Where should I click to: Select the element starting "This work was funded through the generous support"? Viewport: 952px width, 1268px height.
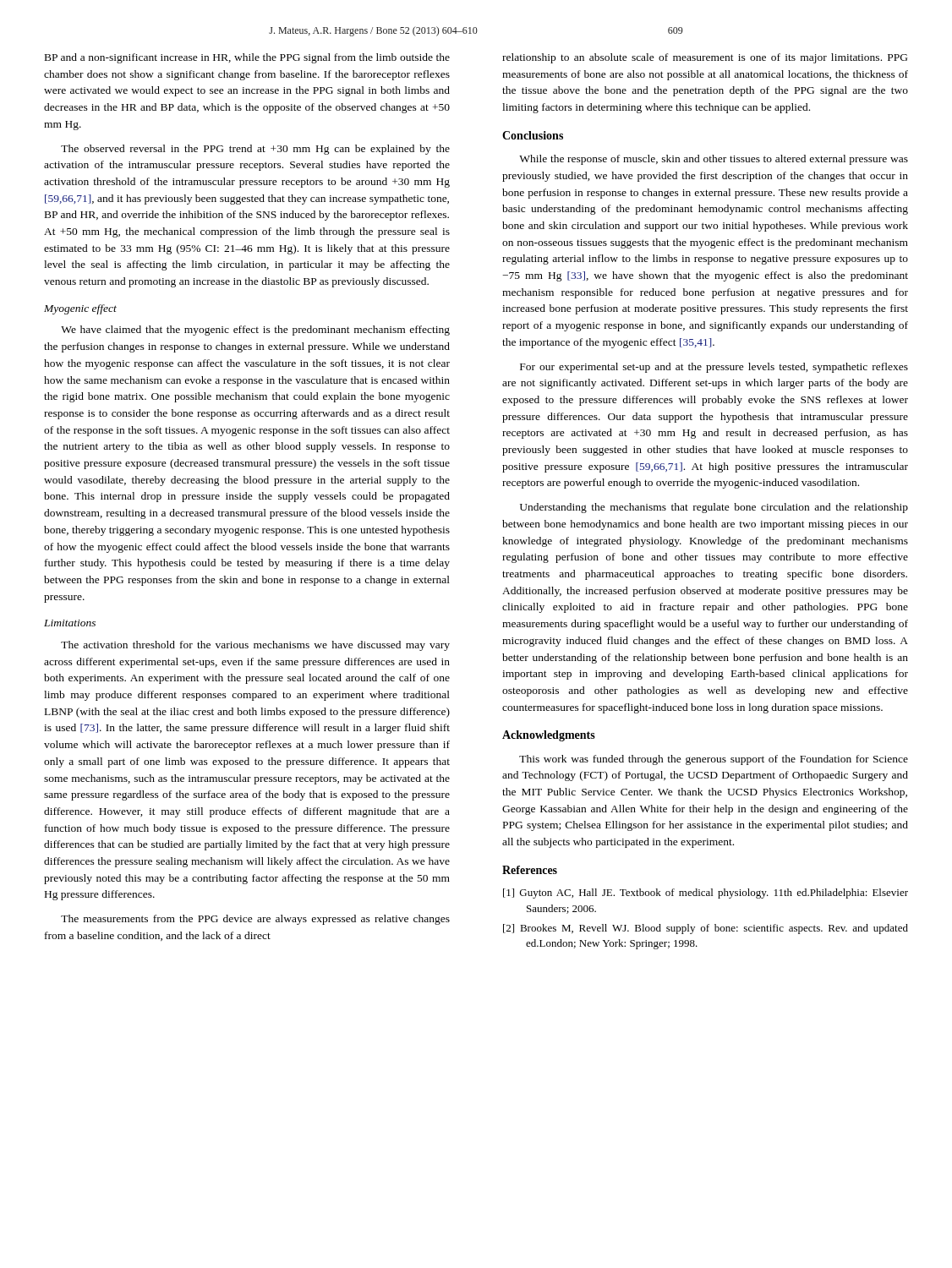705,800
